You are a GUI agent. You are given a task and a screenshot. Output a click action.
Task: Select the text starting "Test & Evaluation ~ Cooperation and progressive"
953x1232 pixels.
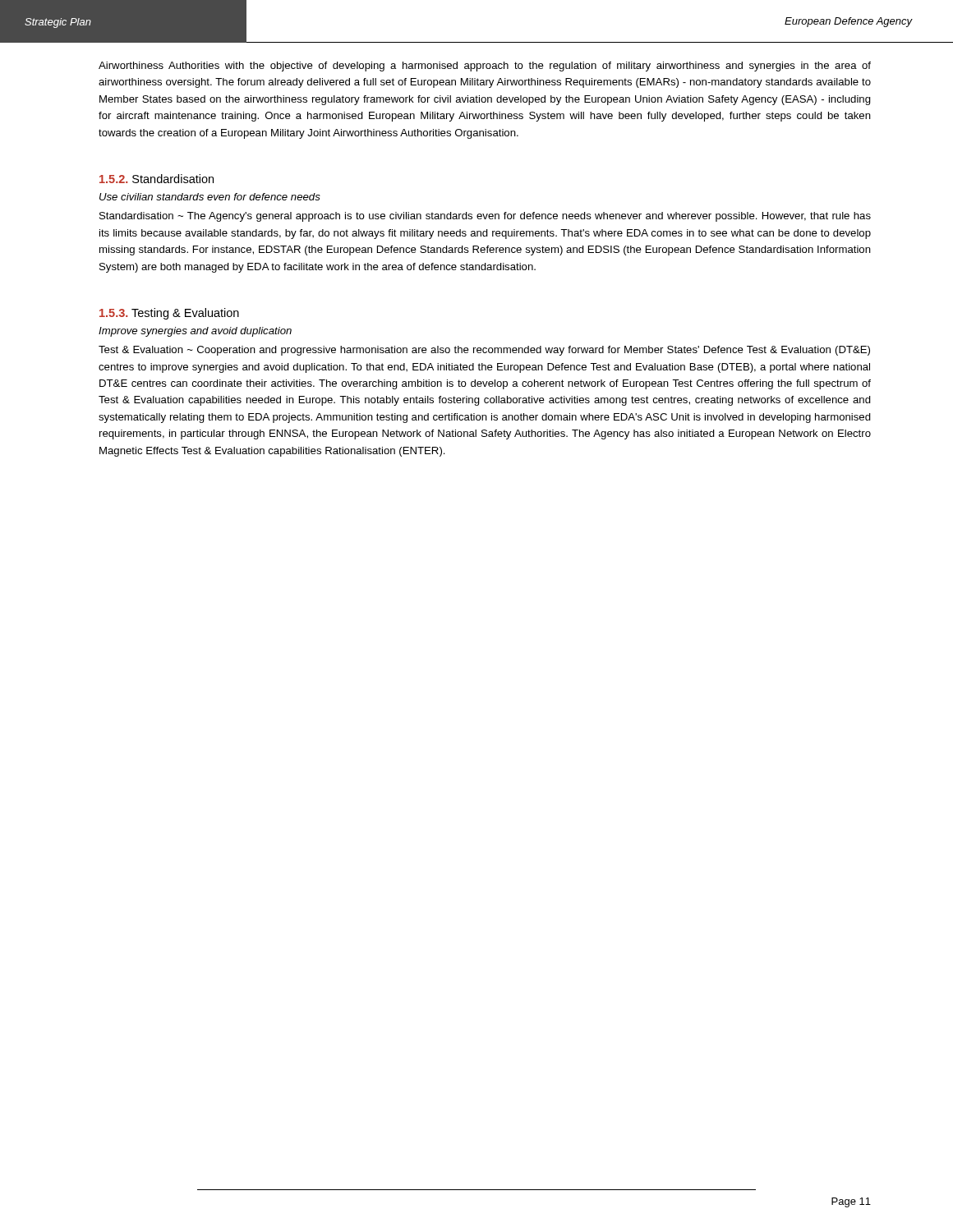(485, 400)
